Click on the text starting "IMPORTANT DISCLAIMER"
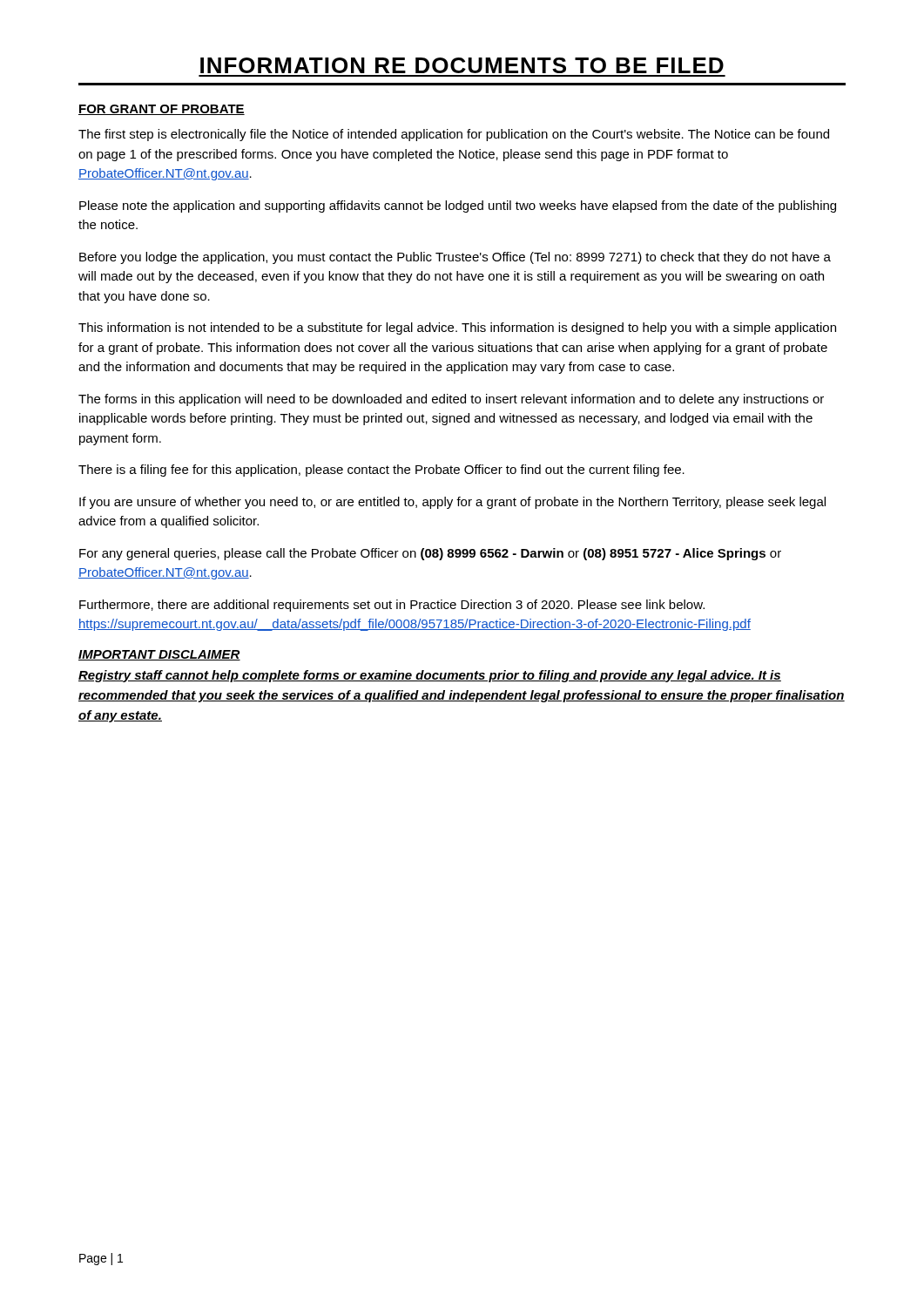This screenshot has height=1307, width=924. 159,654
